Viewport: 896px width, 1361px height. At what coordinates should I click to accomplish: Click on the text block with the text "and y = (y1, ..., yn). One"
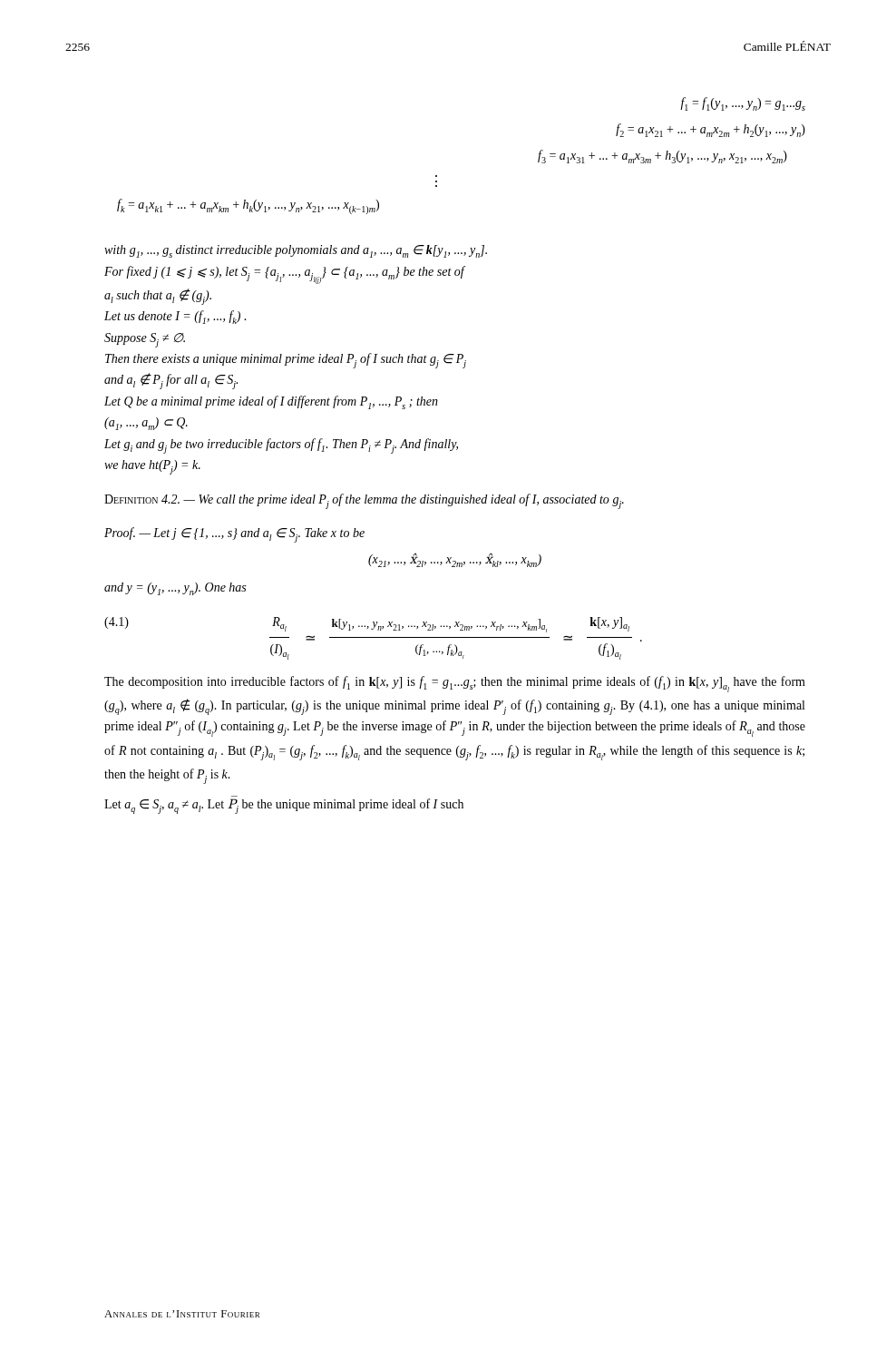[175, 589]
